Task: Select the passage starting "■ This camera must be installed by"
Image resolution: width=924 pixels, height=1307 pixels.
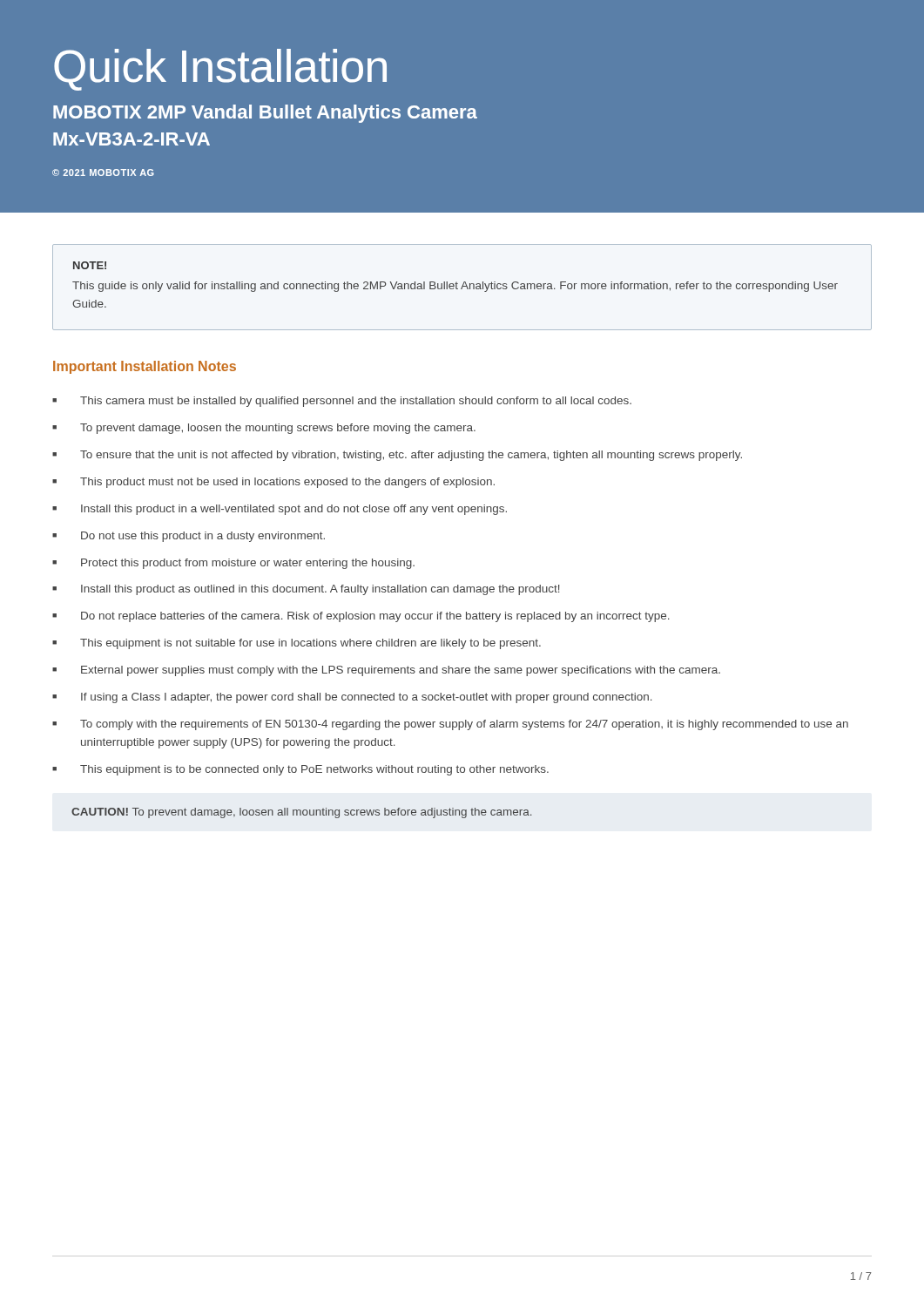Action: click(342, 401)
